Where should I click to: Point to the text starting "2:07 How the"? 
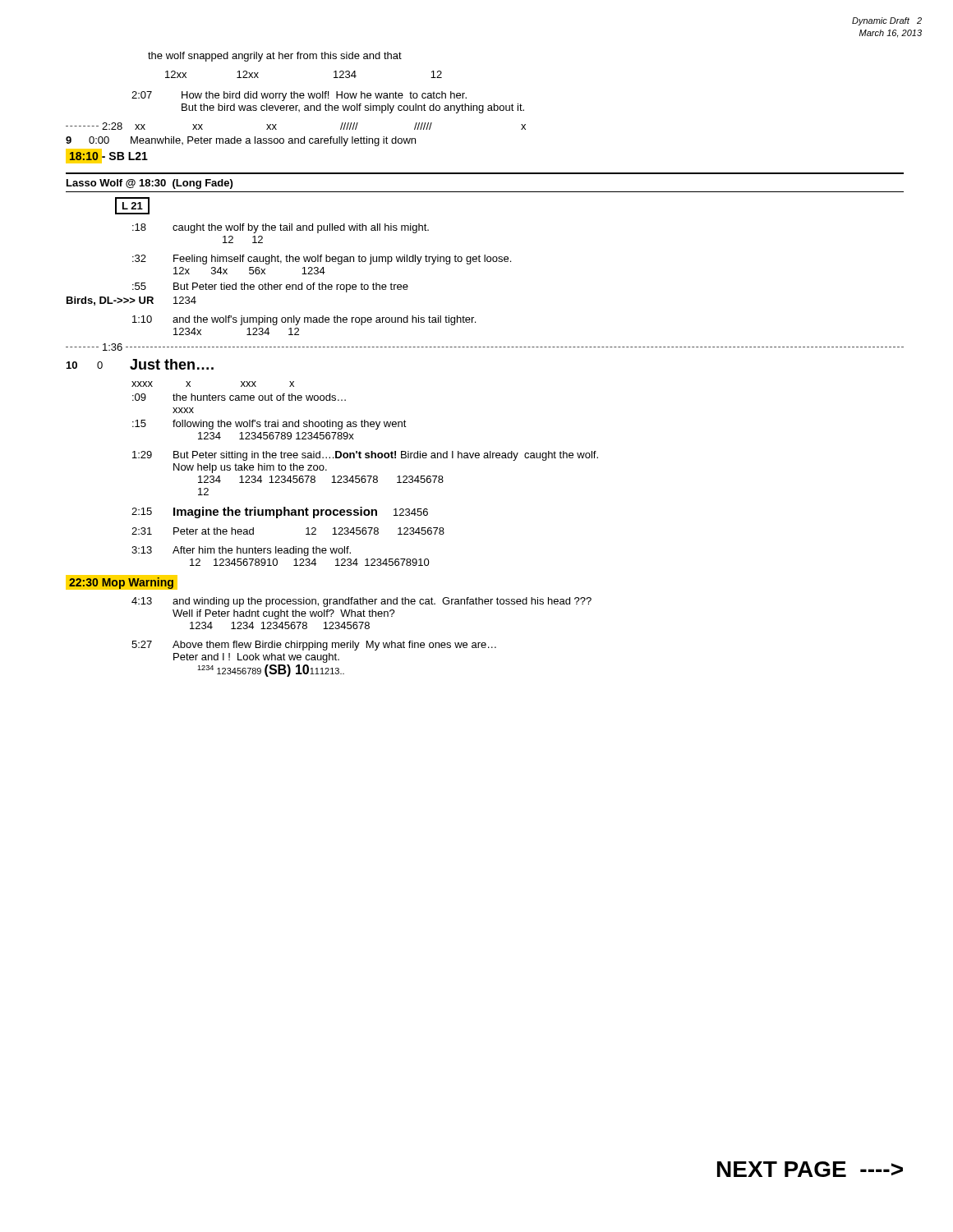328,101
